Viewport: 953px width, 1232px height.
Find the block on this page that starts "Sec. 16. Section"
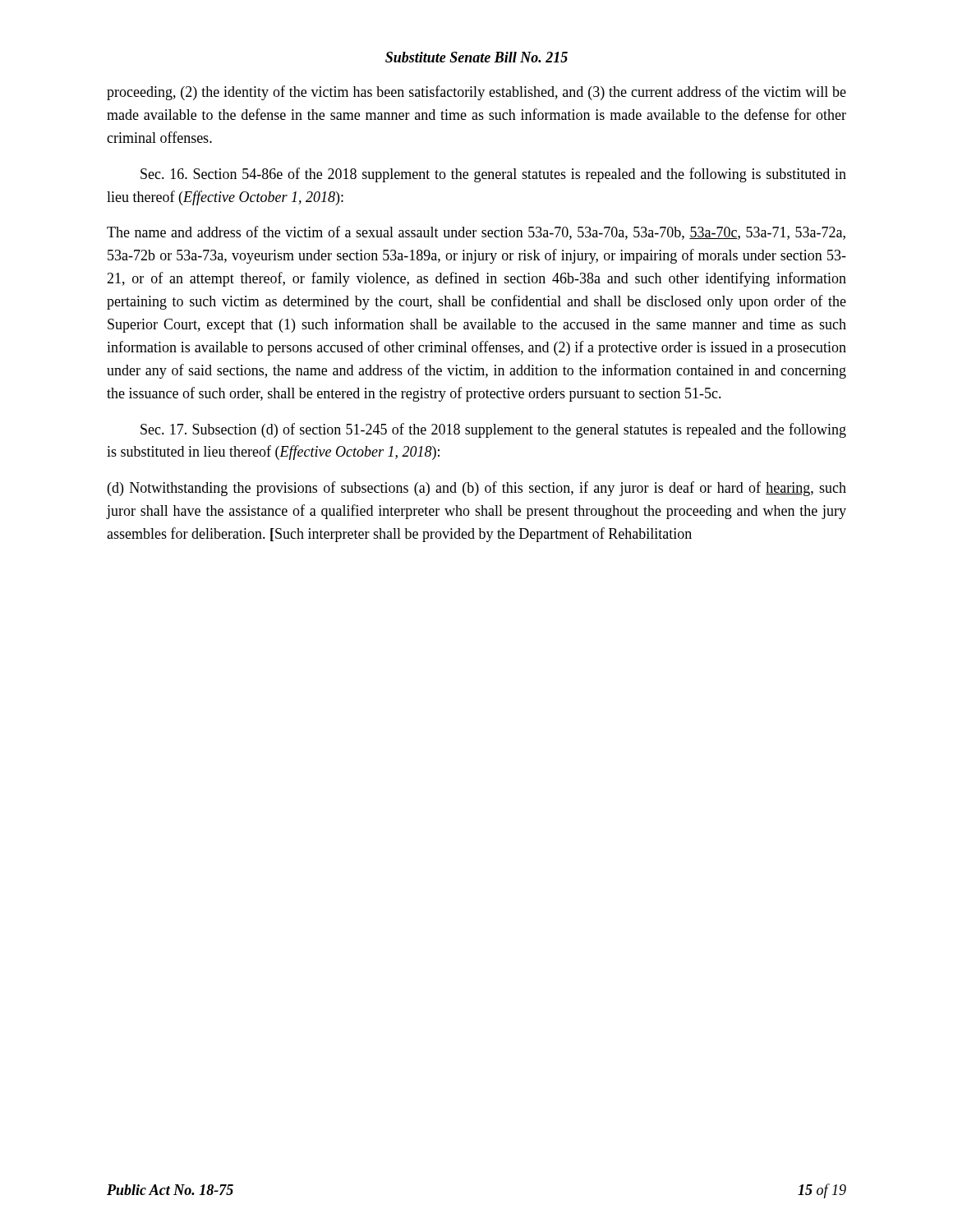[476, 185]
